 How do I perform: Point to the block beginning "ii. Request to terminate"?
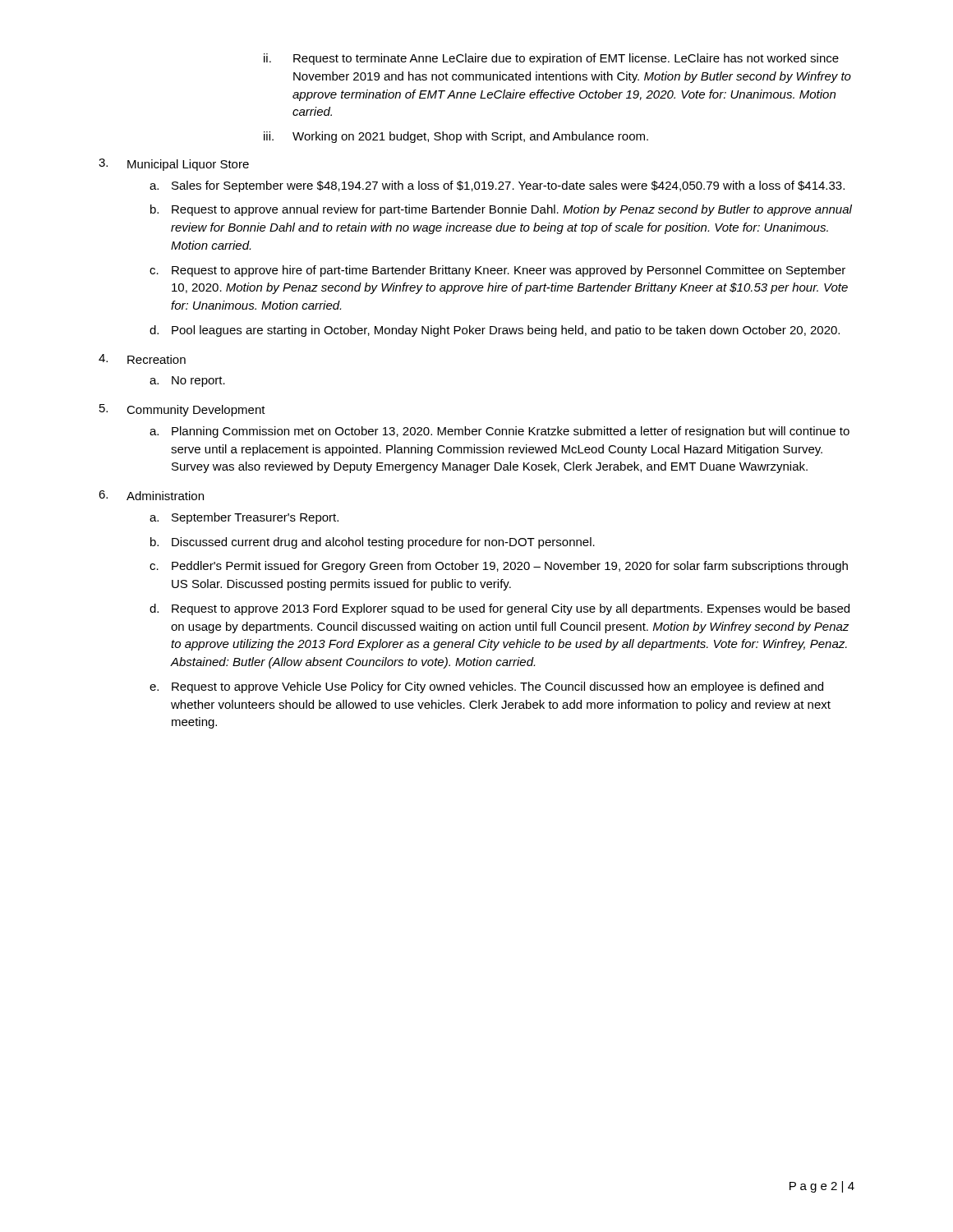(559, 85)
